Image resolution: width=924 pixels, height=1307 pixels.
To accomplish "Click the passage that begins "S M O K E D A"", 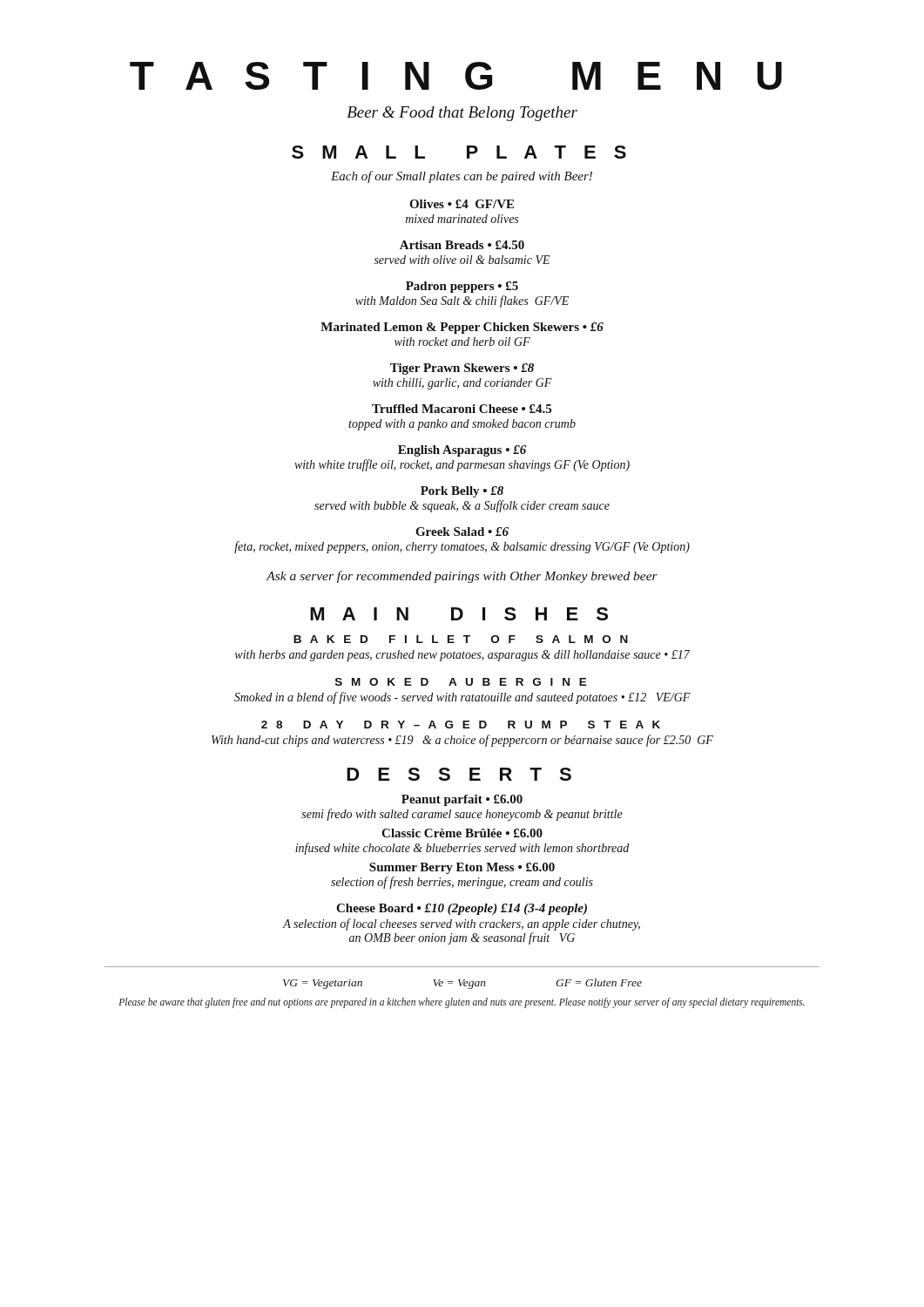I will tap(462, 690).
